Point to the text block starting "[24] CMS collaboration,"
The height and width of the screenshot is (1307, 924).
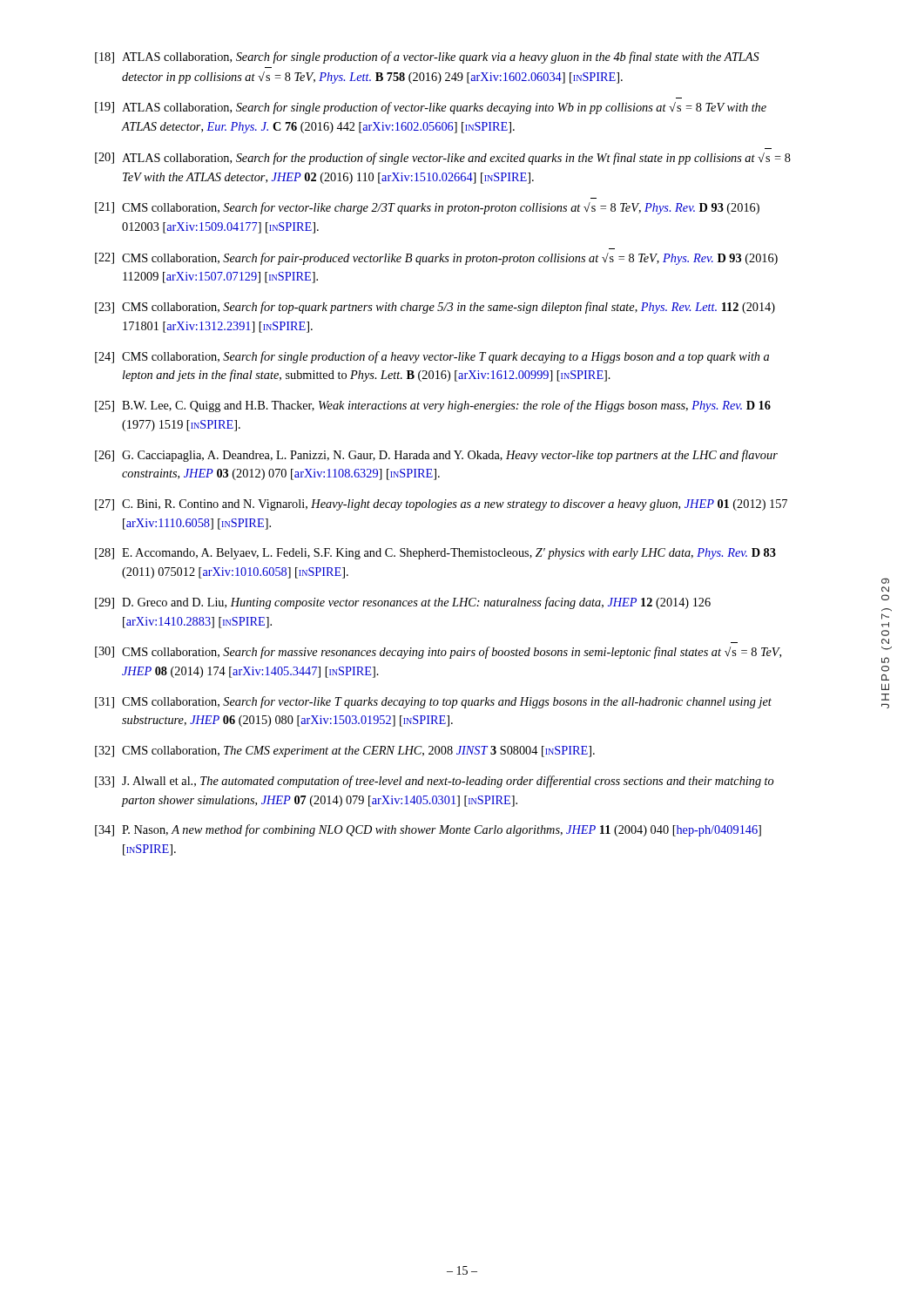435,366
